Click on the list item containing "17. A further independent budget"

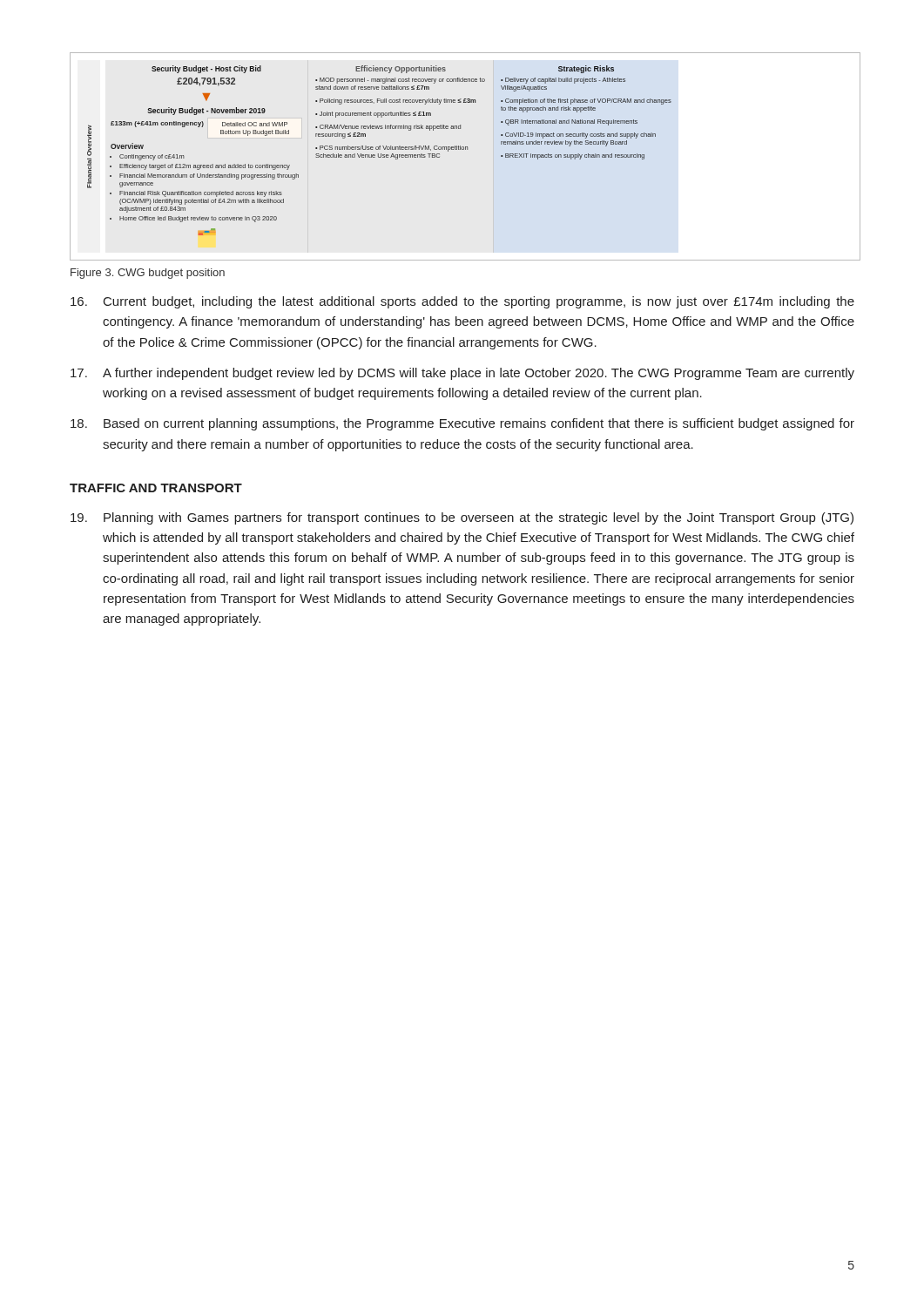pos(462,383)
